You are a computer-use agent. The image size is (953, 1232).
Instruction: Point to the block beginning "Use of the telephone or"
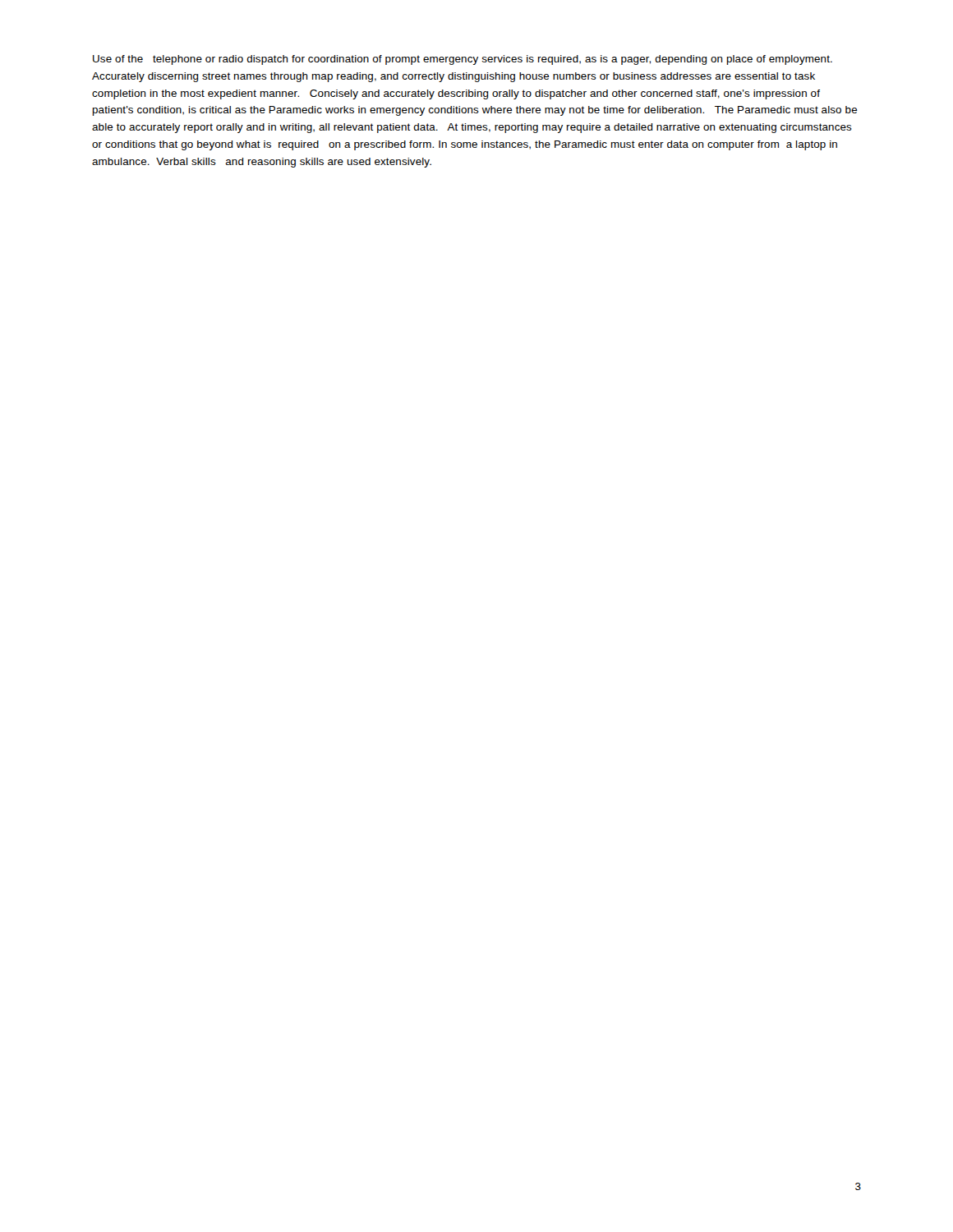475,110
